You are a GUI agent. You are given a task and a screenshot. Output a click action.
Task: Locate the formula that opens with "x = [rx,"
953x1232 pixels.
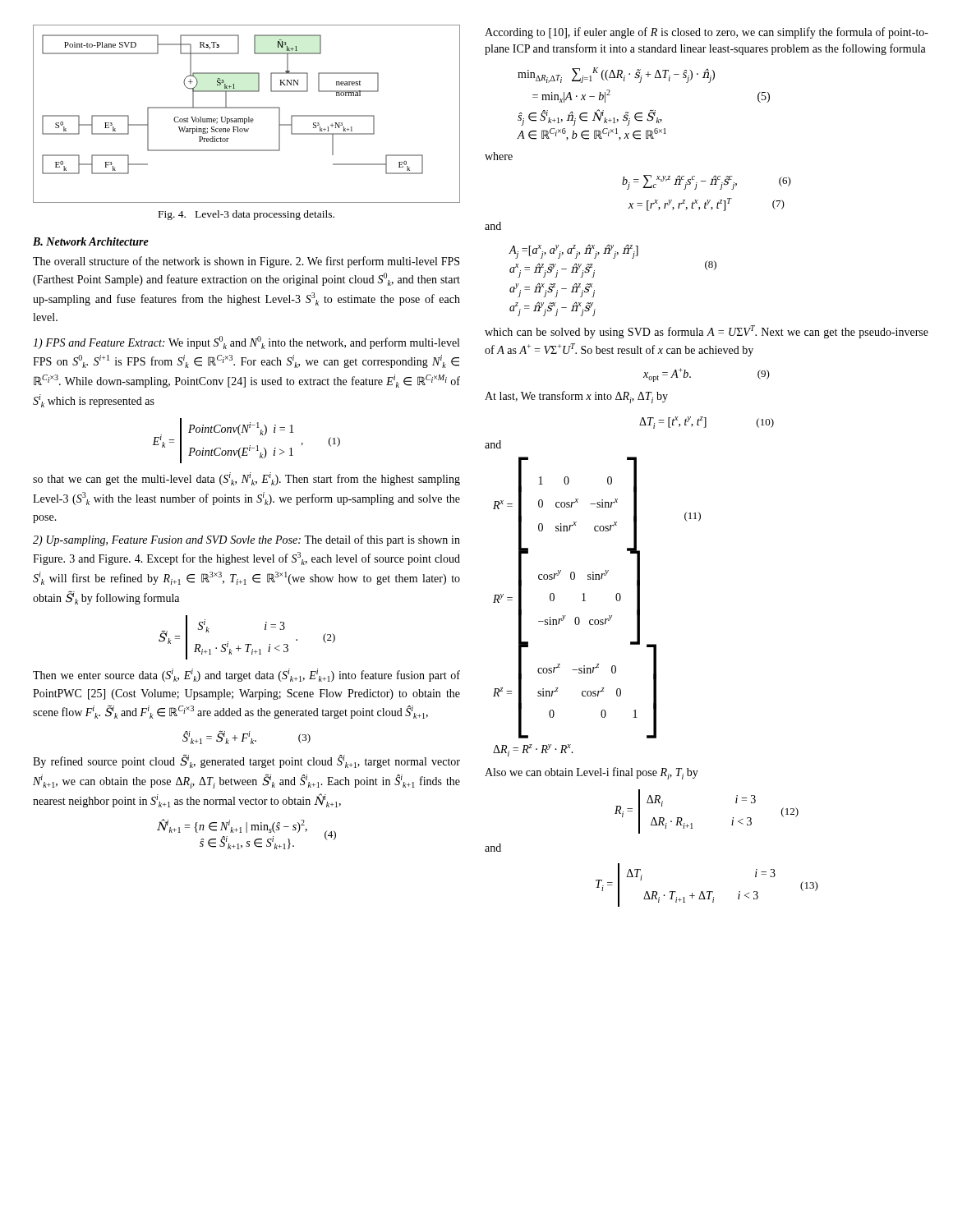(707, 204)
